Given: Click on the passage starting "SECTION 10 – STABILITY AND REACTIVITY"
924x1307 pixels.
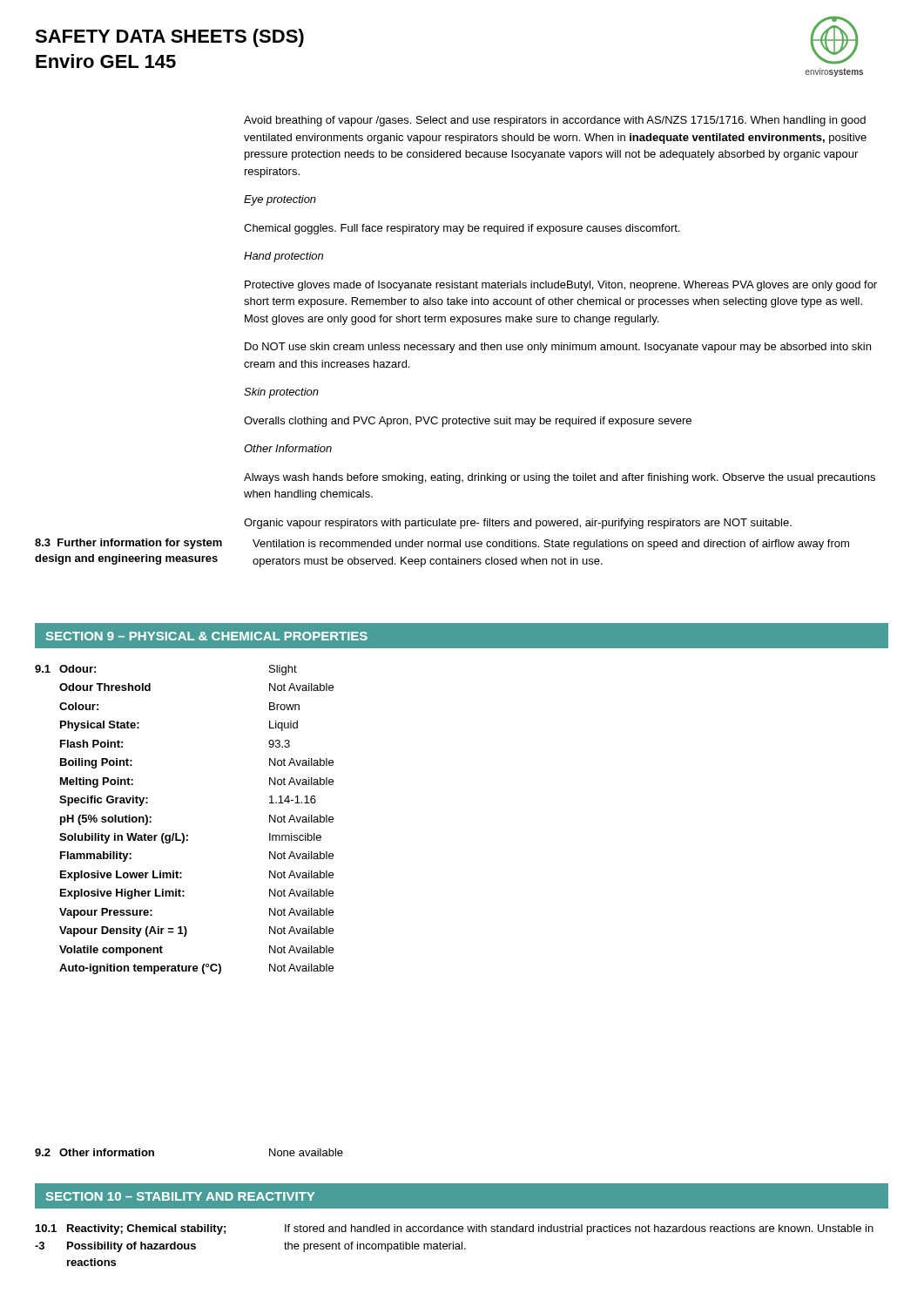Looking at the screenshot, I should click(180, 1196).
